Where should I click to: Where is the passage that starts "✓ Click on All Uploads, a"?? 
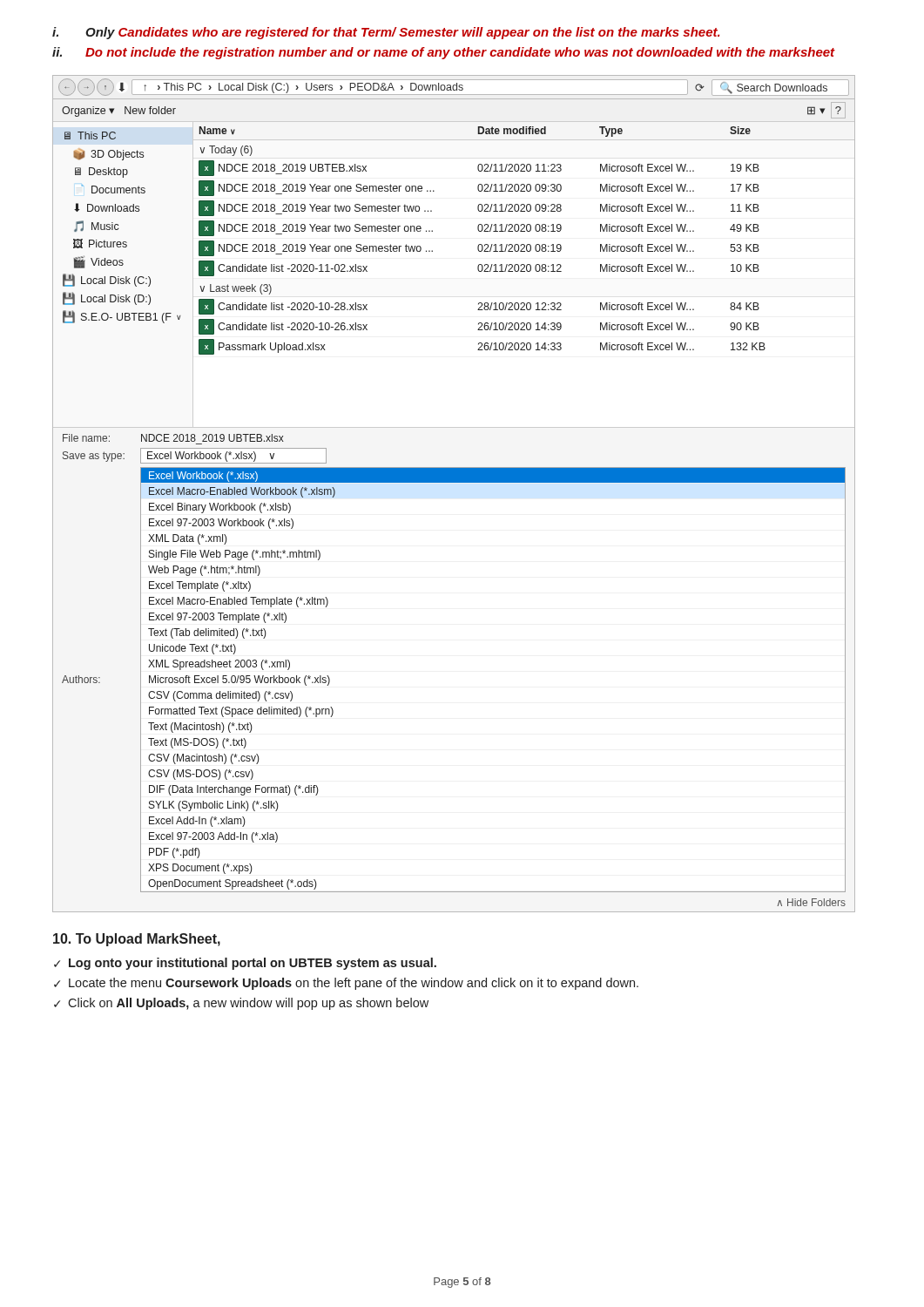[x=241, y=1004]
